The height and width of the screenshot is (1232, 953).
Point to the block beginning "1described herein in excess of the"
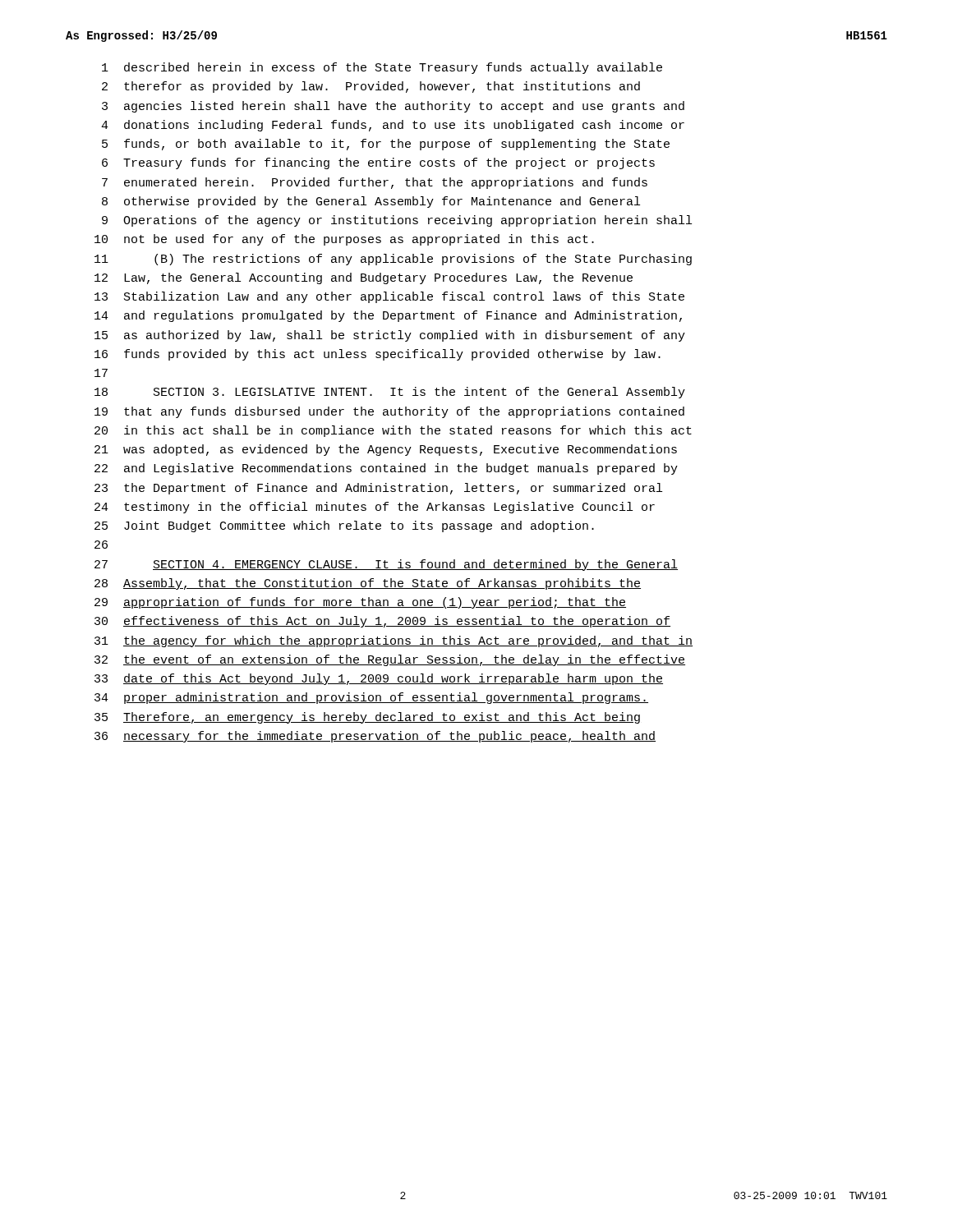tap(476, 403)
